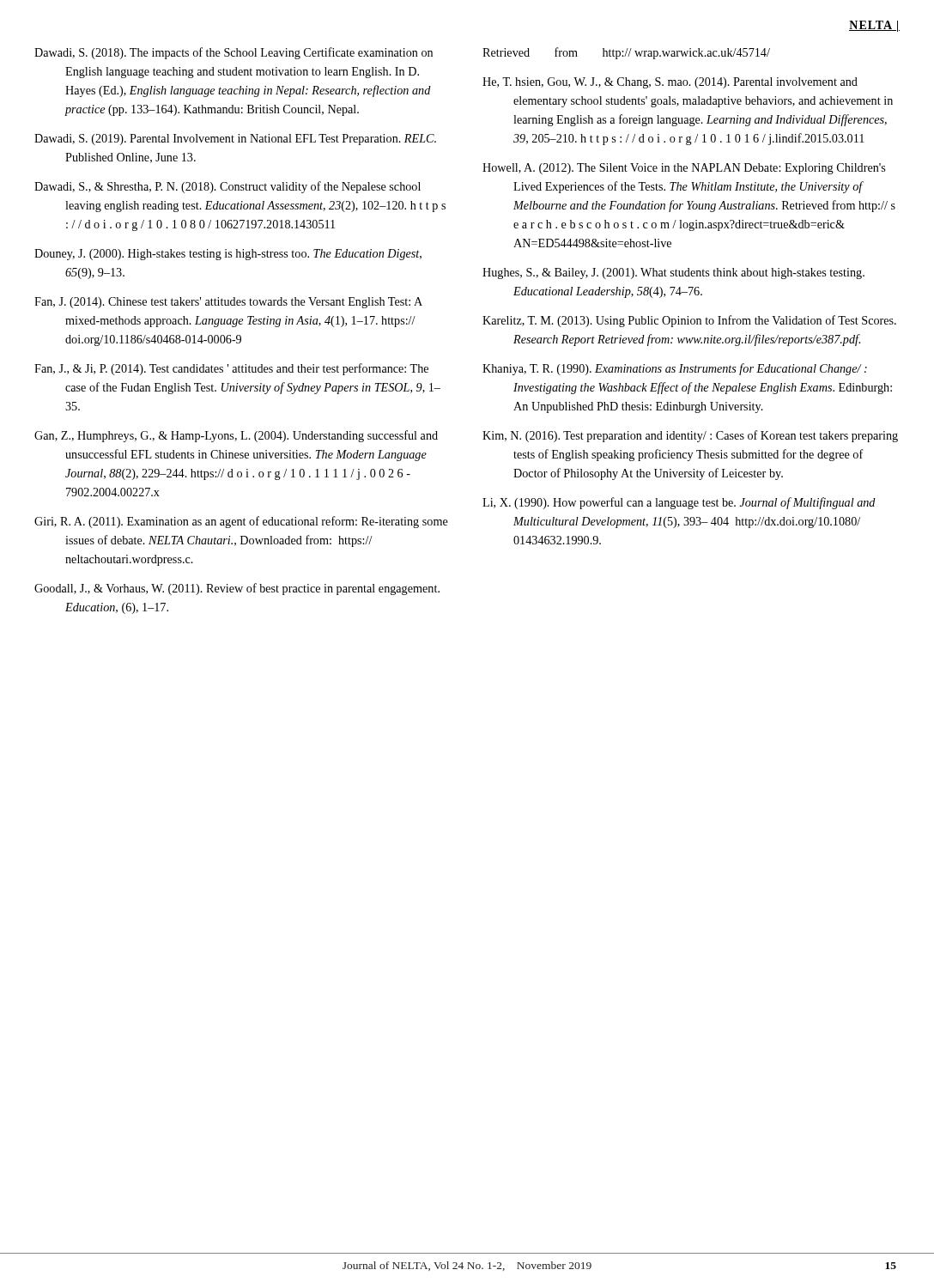Click the passage that begins "Hughes, S., &"
Image resolution: width=934 pixels, height=1288 pixels.
[674, 282]
